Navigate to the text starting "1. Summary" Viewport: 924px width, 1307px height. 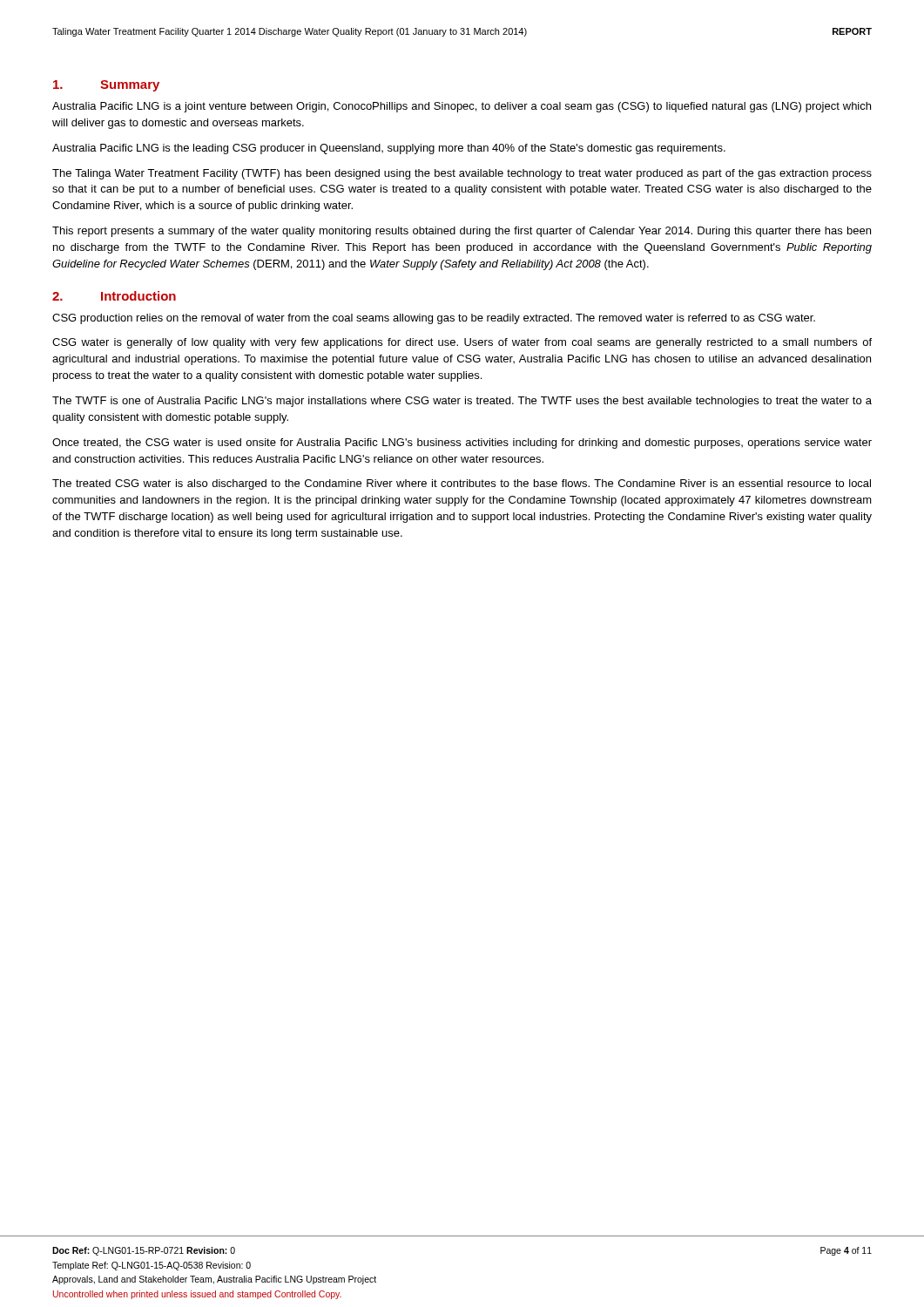click(106, 84)
